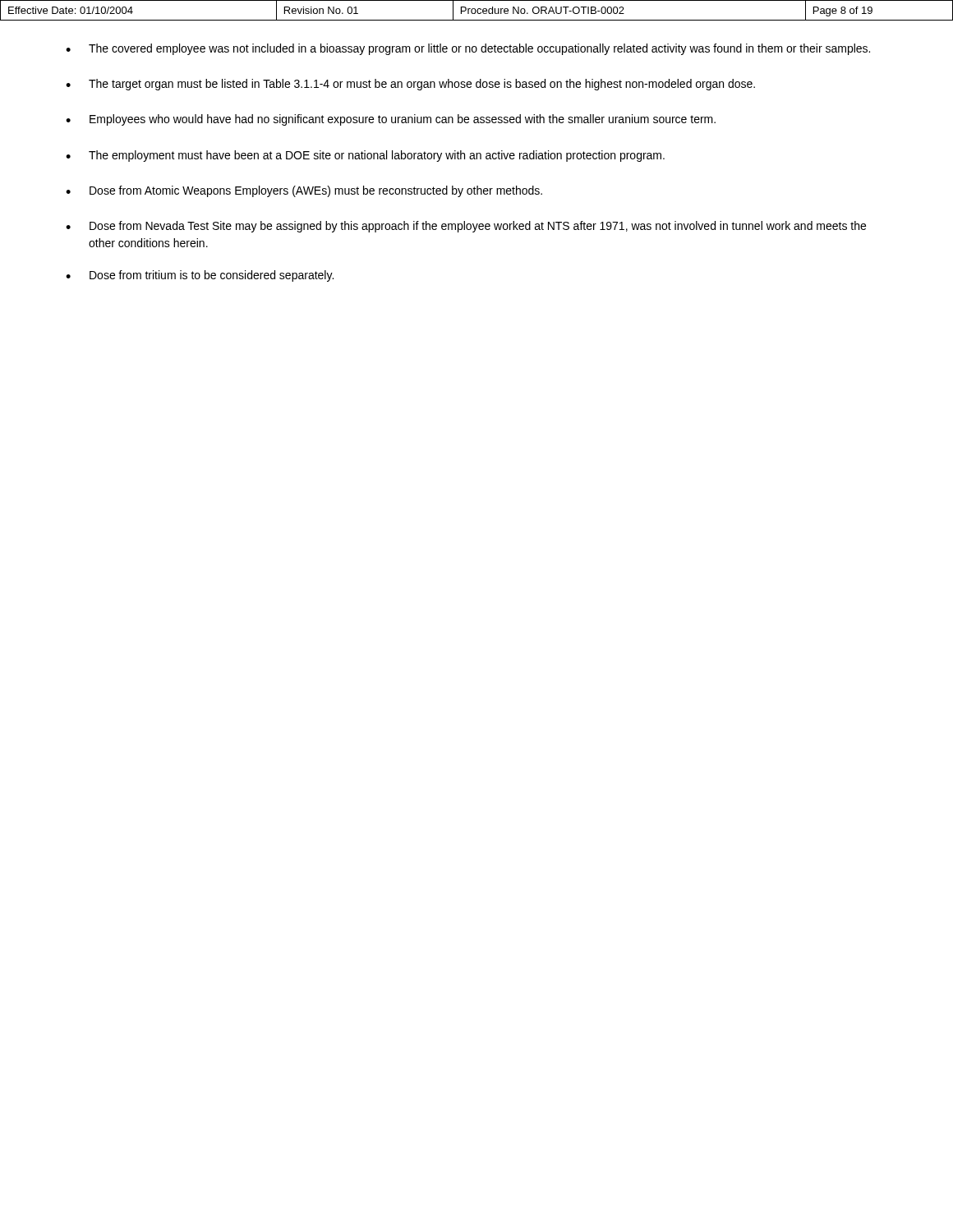The image size is (953, 1232).
Task: Click on the list item that says "• Employees who would have"
Action: (x=476, y=121)
